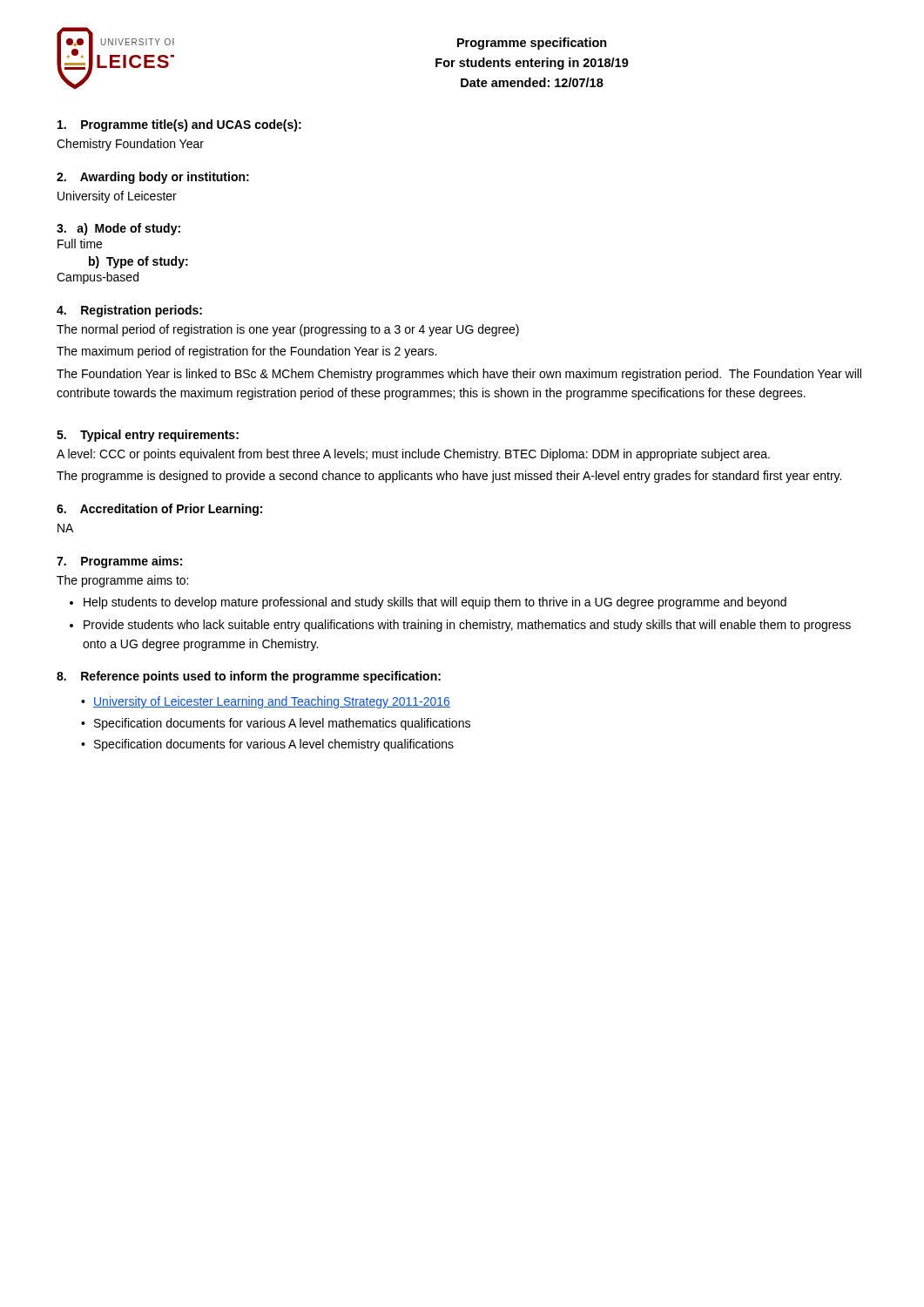The image size is (924, 1307).
Task: Find the logo
Action: tap(105, 59)
